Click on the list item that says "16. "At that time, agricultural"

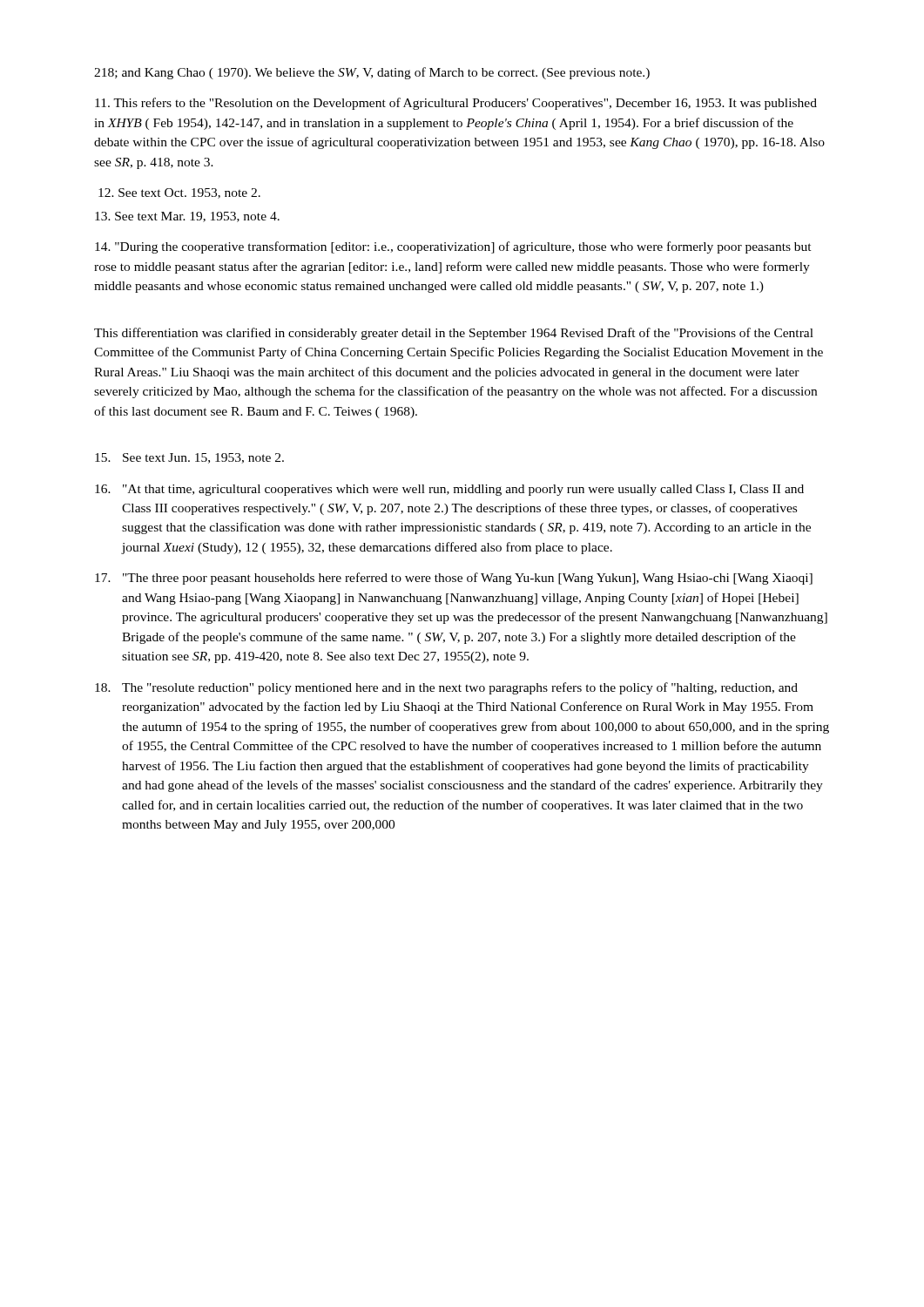[x=462, y=518]
